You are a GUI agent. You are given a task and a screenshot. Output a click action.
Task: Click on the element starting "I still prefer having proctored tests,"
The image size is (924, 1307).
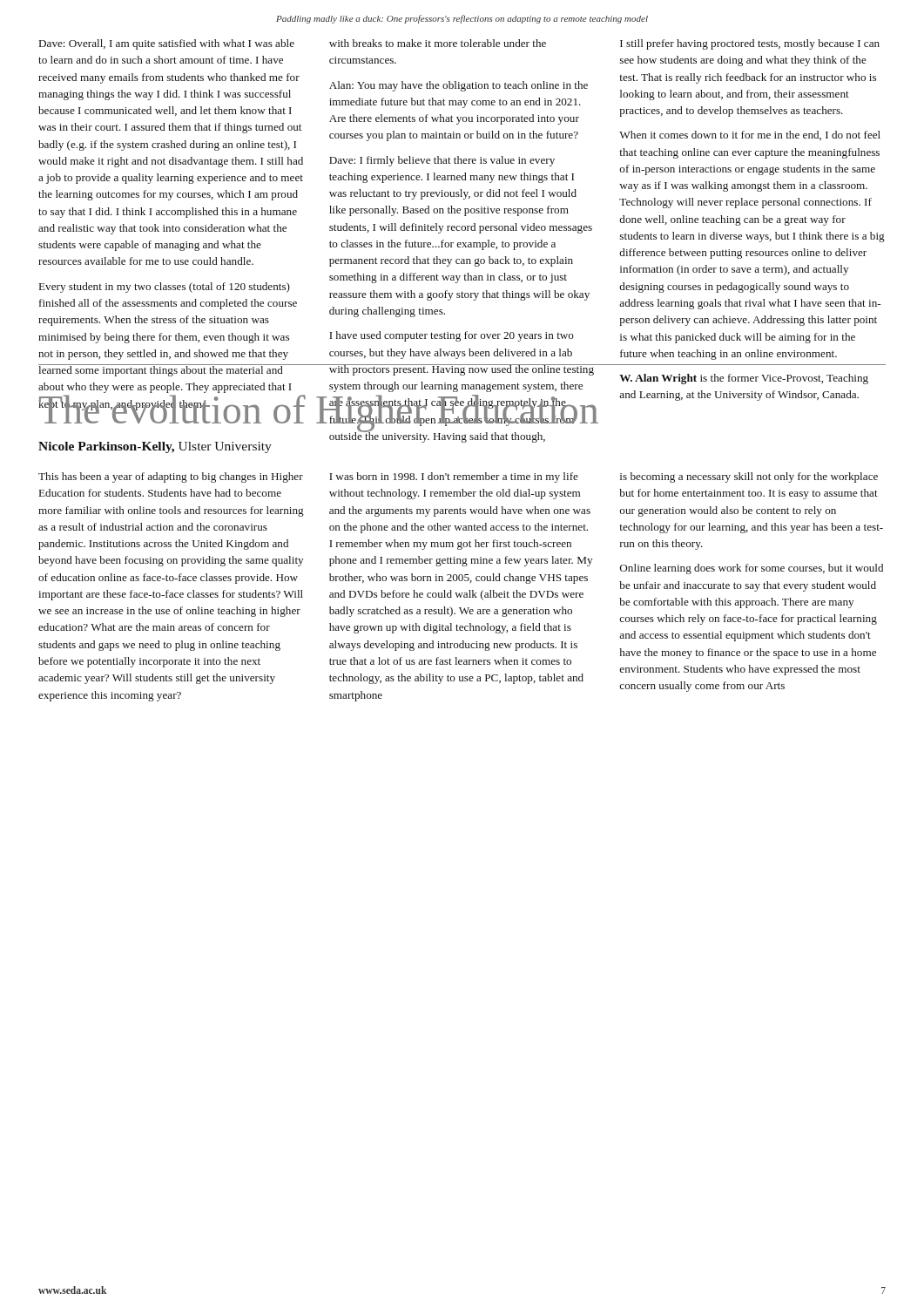coord(753,219)
